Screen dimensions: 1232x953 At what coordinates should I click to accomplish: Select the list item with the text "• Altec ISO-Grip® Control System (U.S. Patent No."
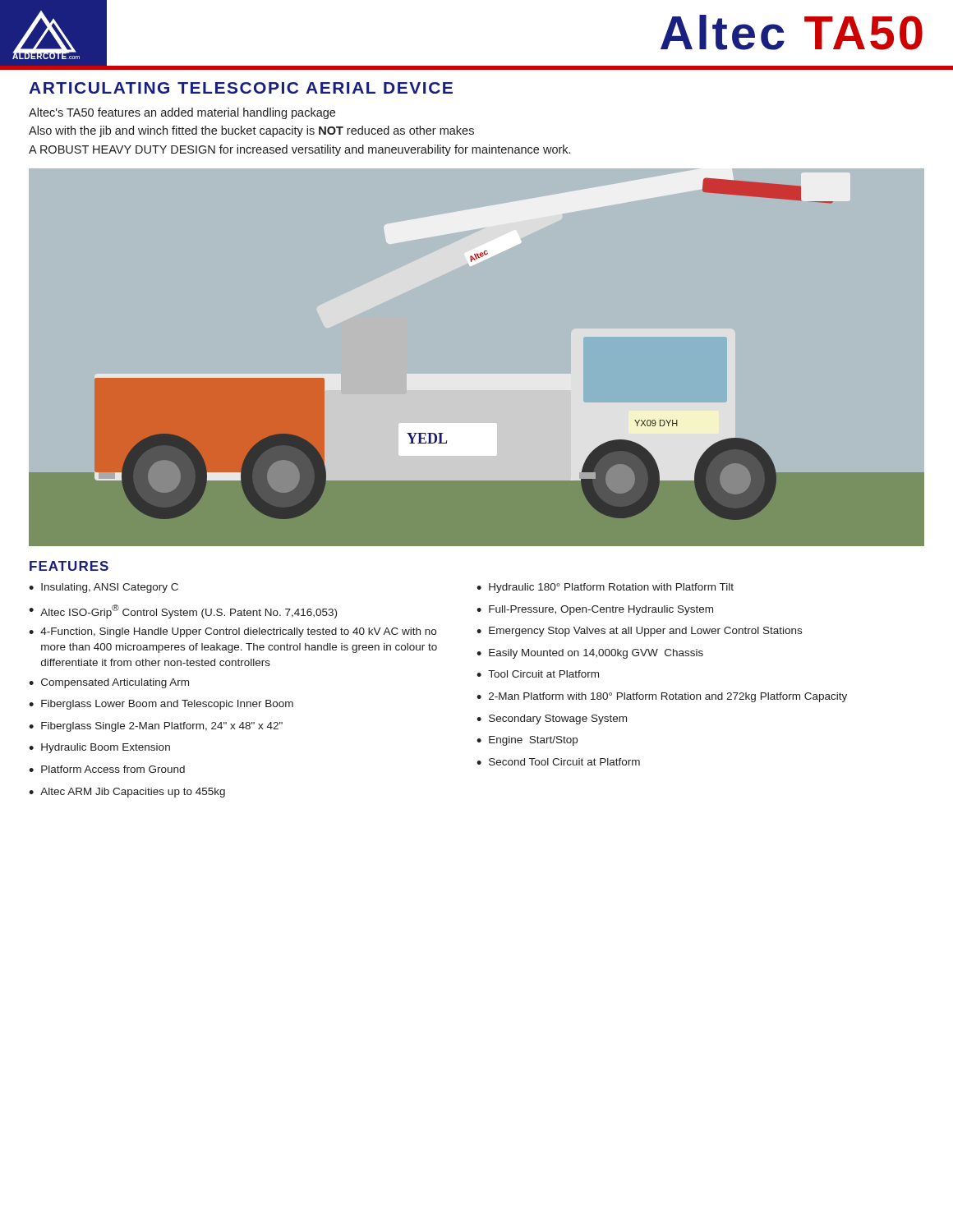pos(183,611)
